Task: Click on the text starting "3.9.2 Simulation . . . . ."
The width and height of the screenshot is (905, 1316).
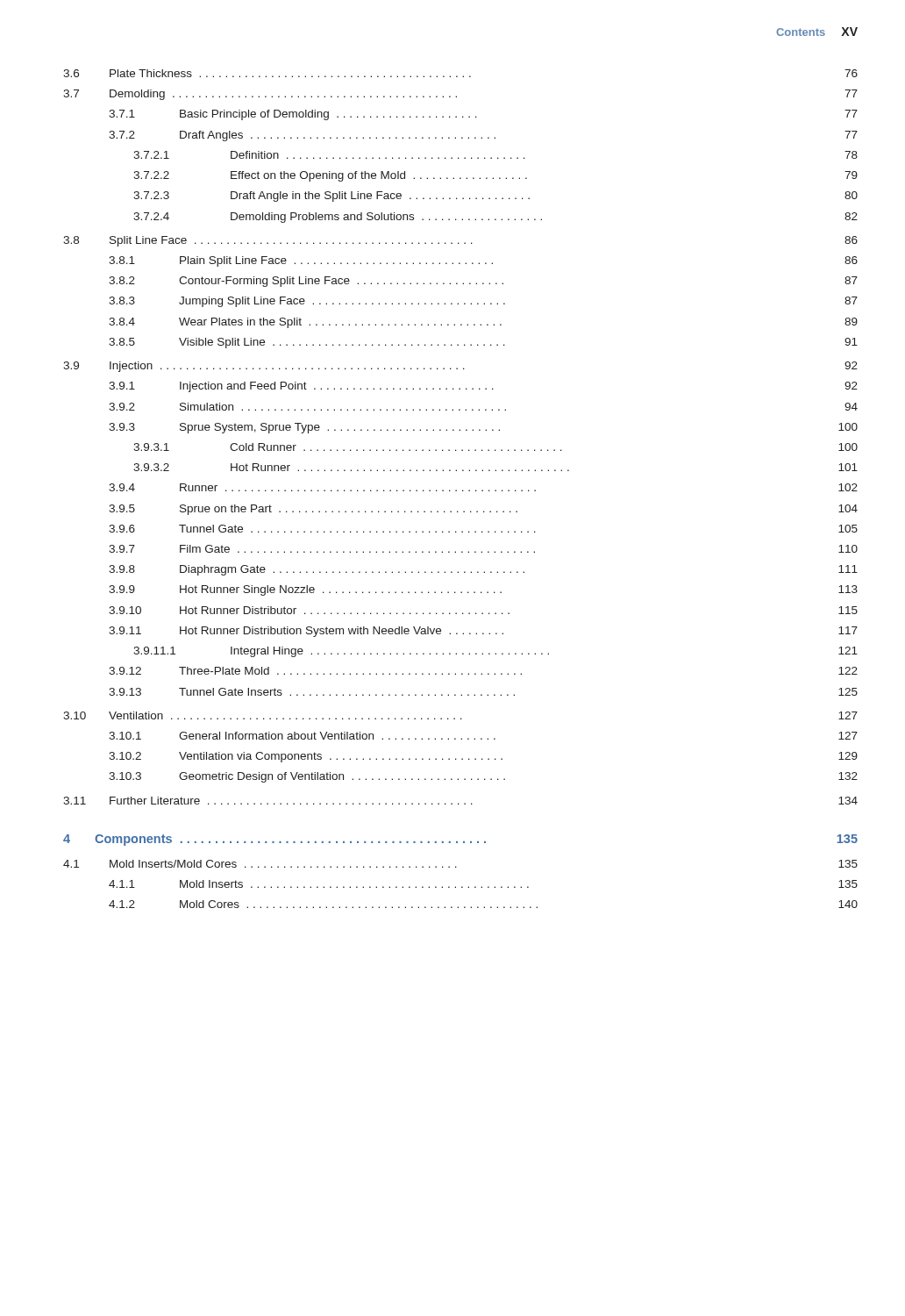Action: coord(483,406)
